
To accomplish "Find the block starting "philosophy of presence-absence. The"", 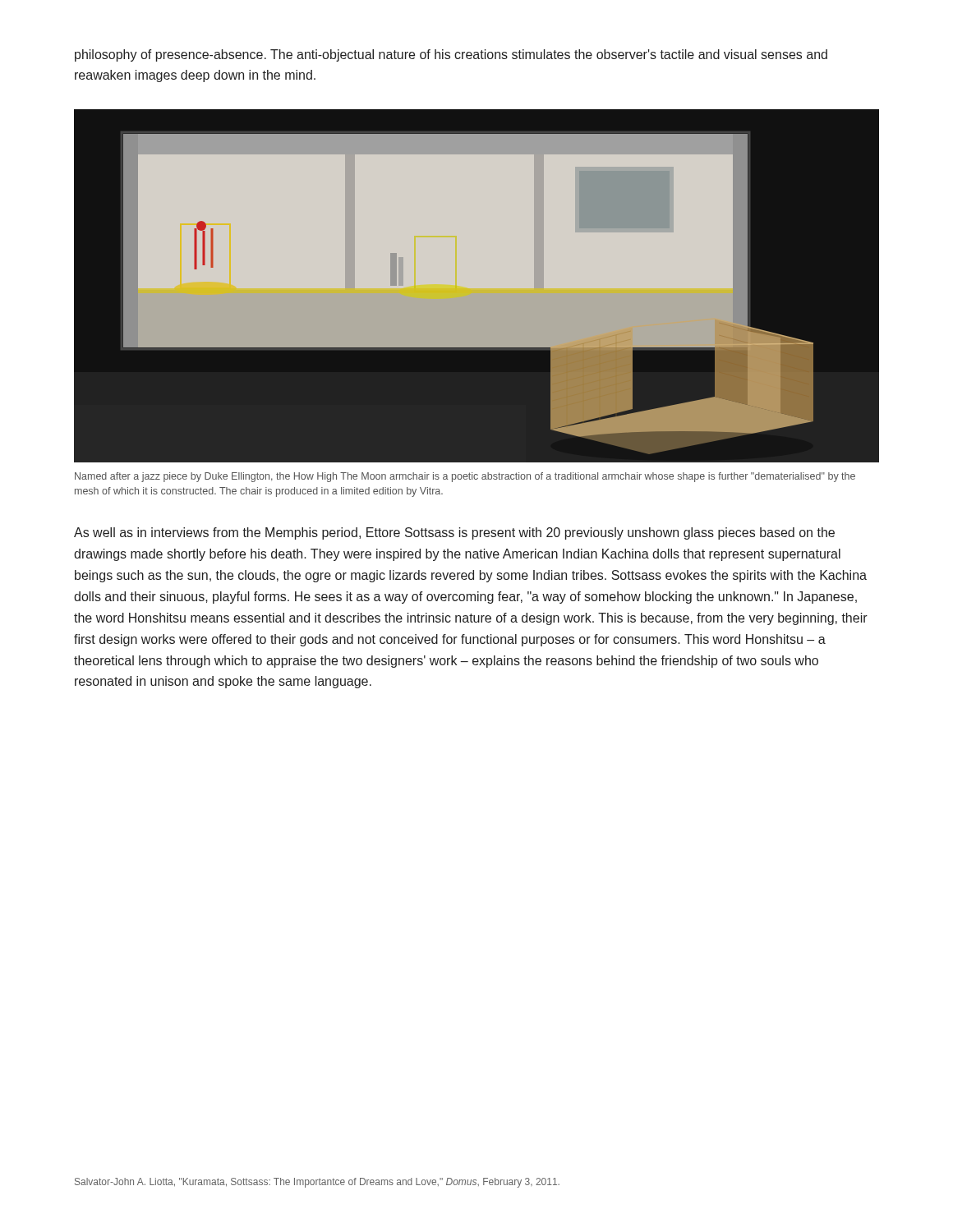I will 451,65.
